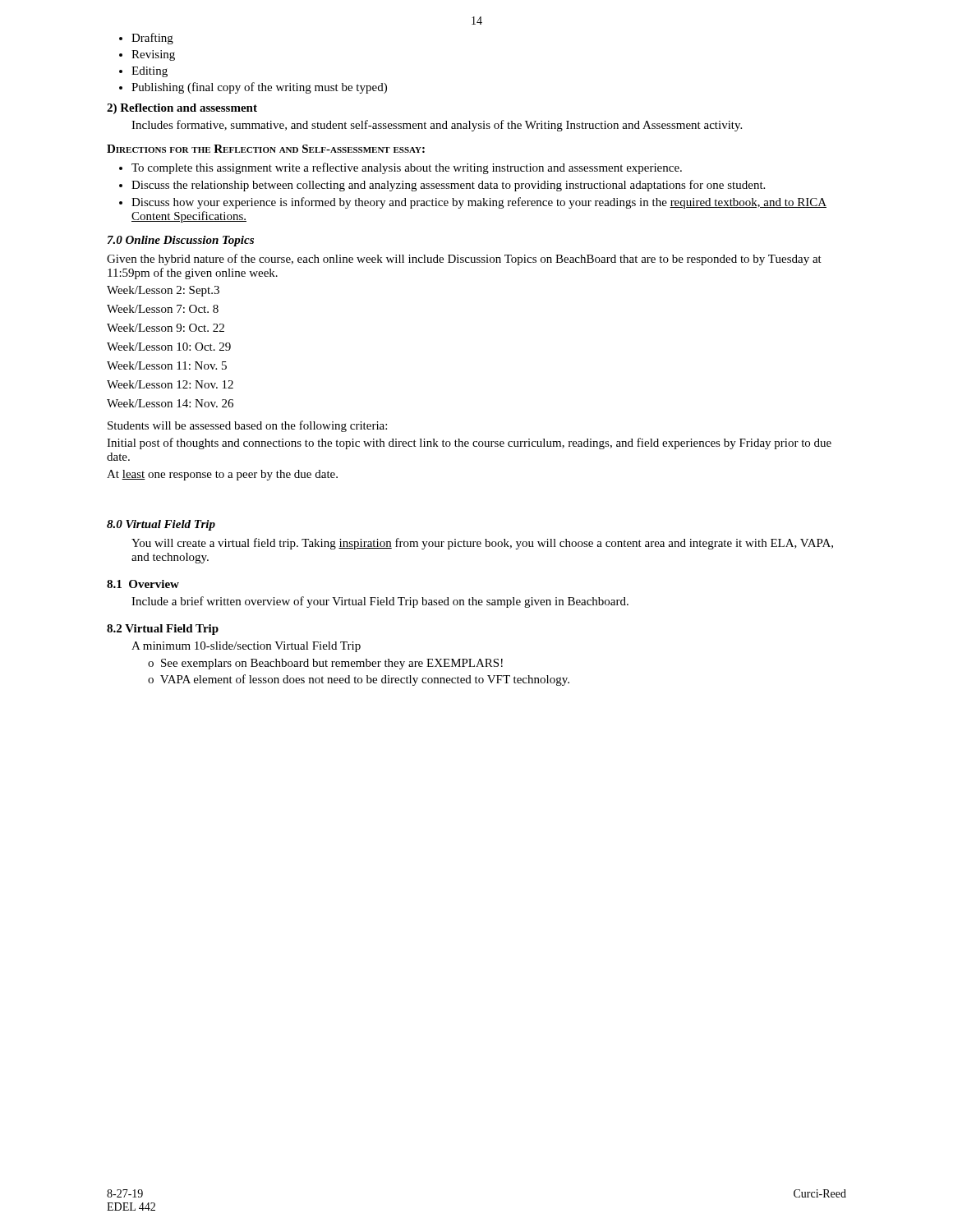
Task: Locate the region starting "Week/Lesson 11: Nov. 5"
Action: coord(167,365)
